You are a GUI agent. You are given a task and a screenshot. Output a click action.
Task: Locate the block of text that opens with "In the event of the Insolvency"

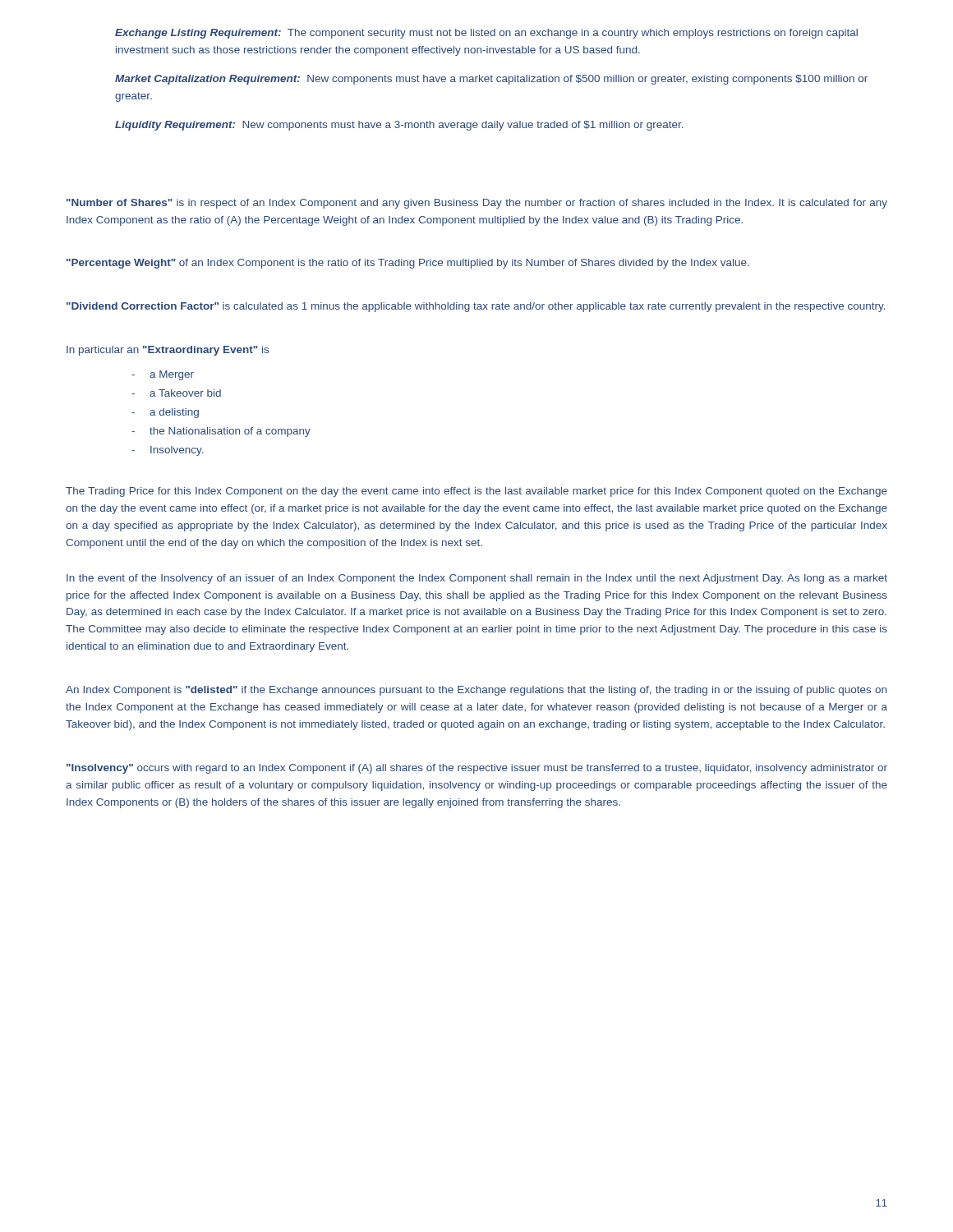coord(476,612)
